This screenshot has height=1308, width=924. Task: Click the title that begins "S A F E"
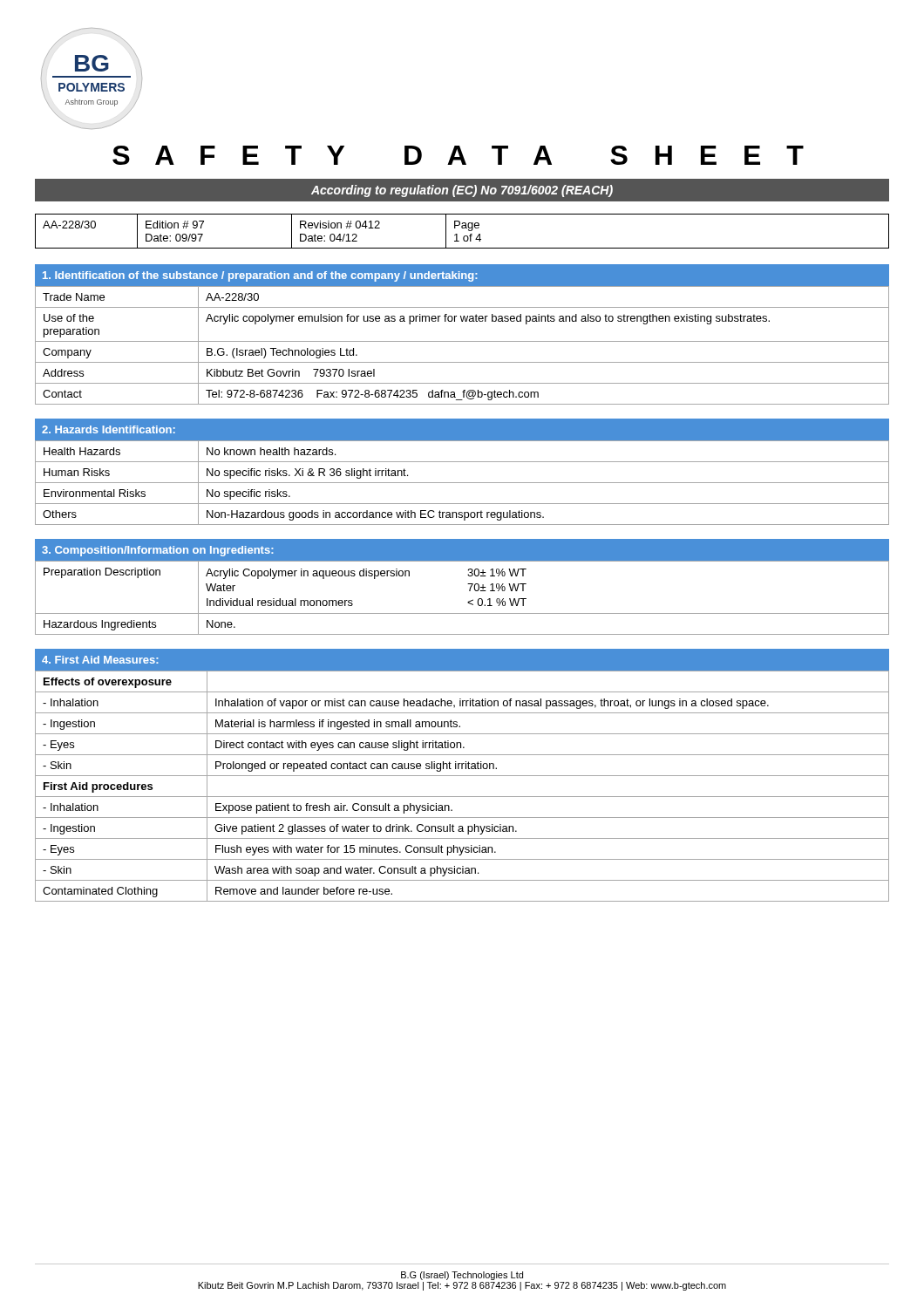462,155
